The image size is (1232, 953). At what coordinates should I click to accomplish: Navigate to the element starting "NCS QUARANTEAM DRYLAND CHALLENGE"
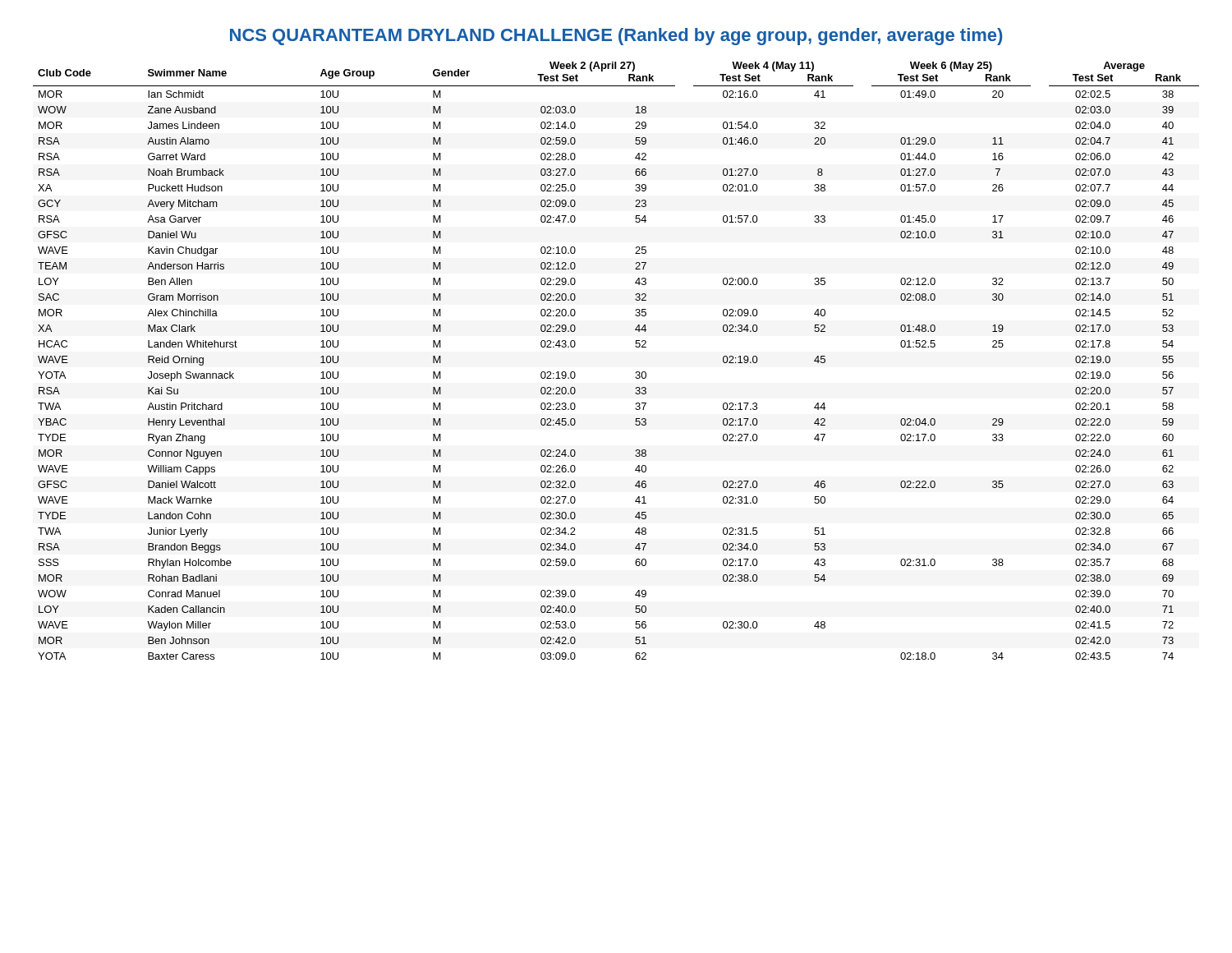(x=616, y=35)
